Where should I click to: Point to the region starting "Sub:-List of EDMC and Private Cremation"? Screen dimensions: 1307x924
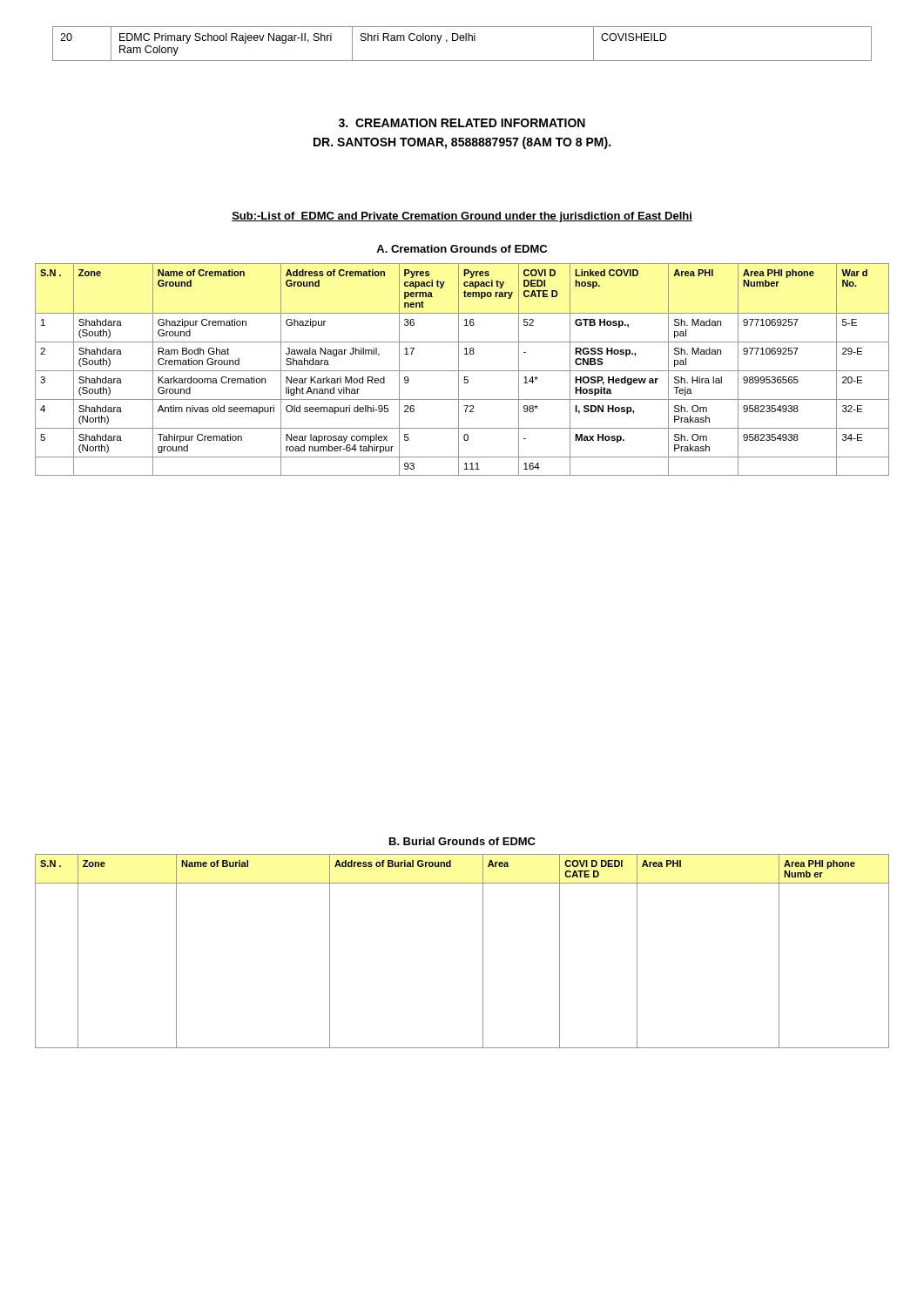(x=462, y=216)
